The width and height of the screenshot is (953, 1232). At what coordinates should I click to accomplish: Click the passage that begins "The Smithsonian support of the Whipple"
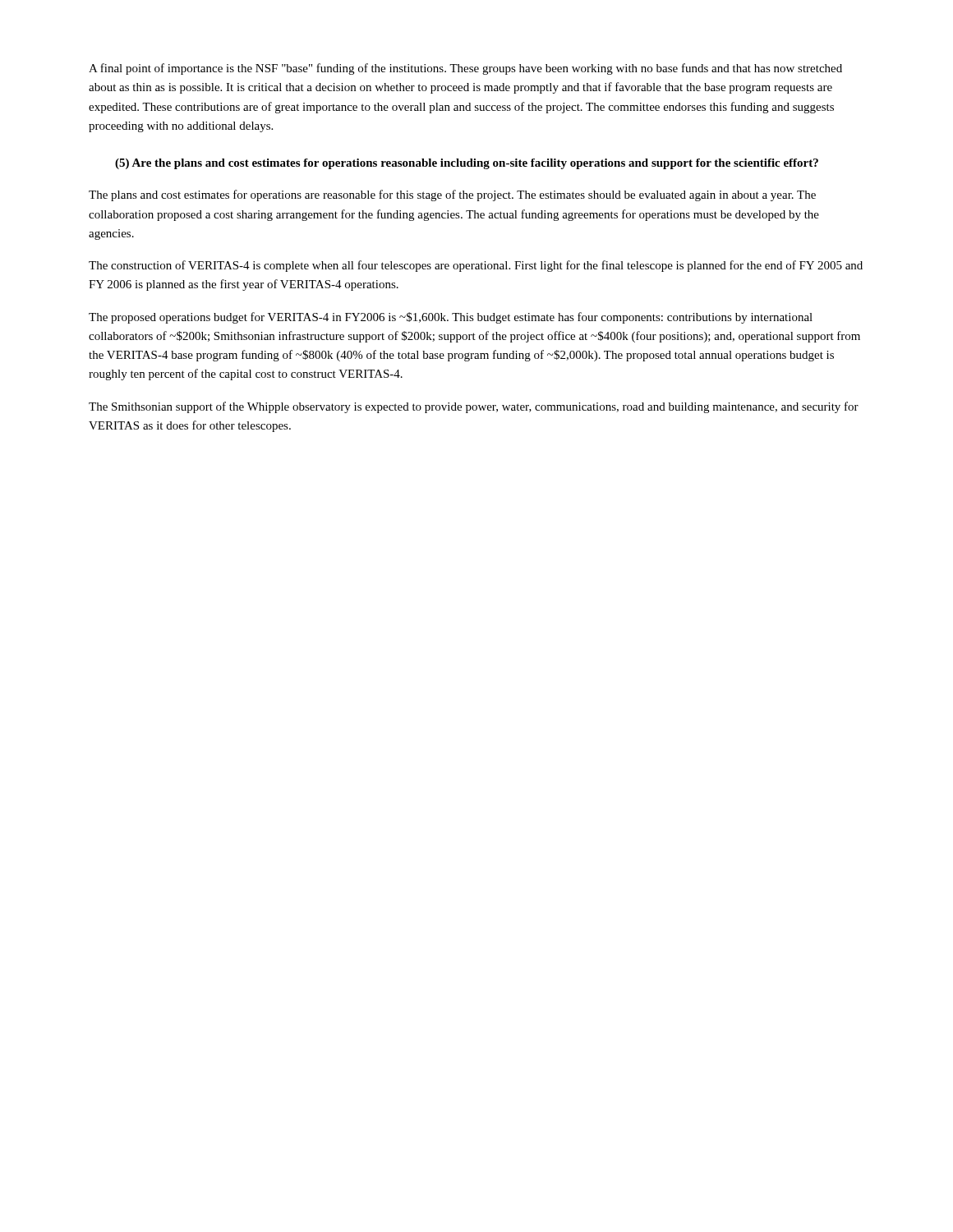click(x=476, y=416)
